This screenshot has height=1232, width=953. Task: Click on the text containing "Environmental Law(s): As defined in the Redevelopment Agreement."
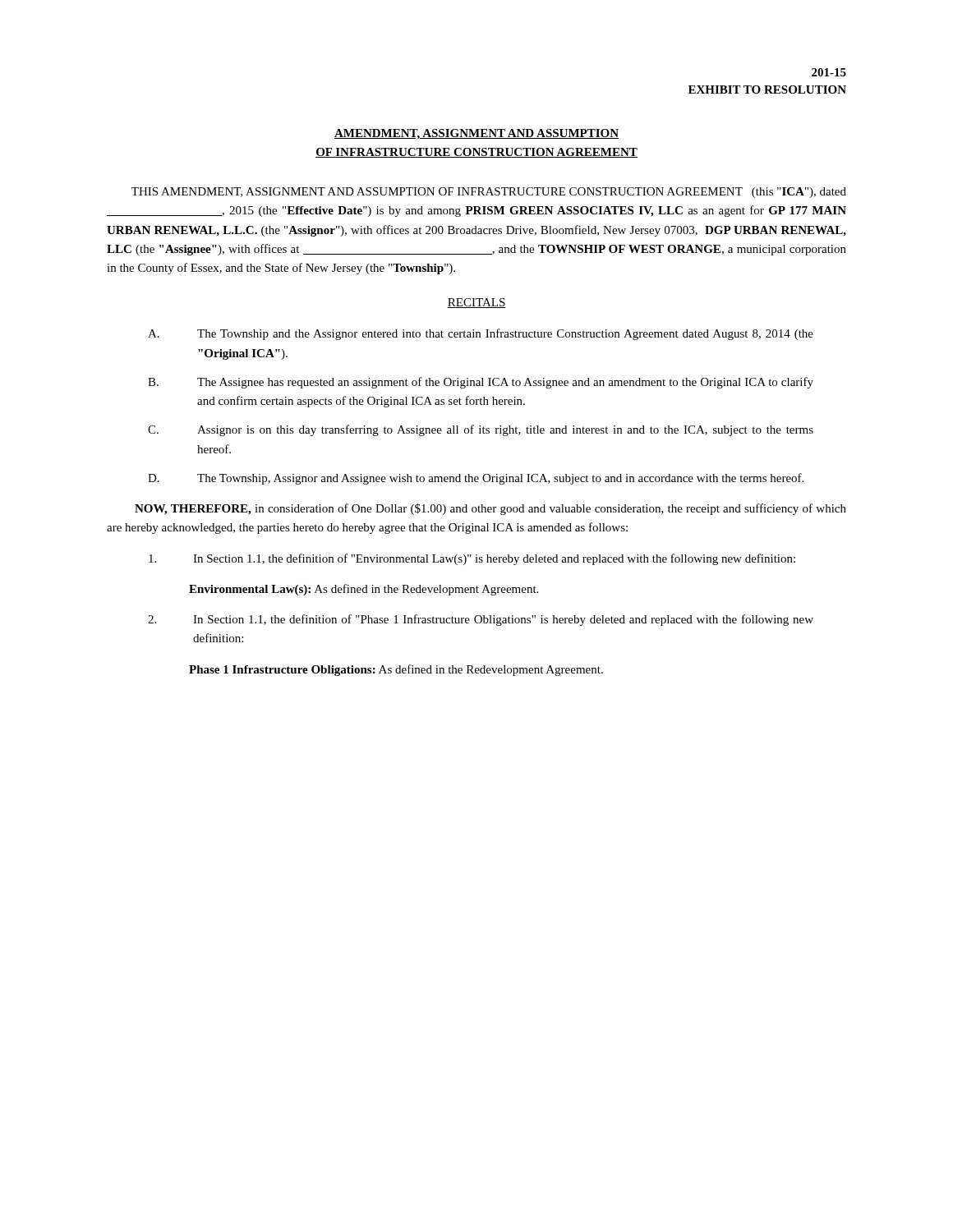point(364,589)
